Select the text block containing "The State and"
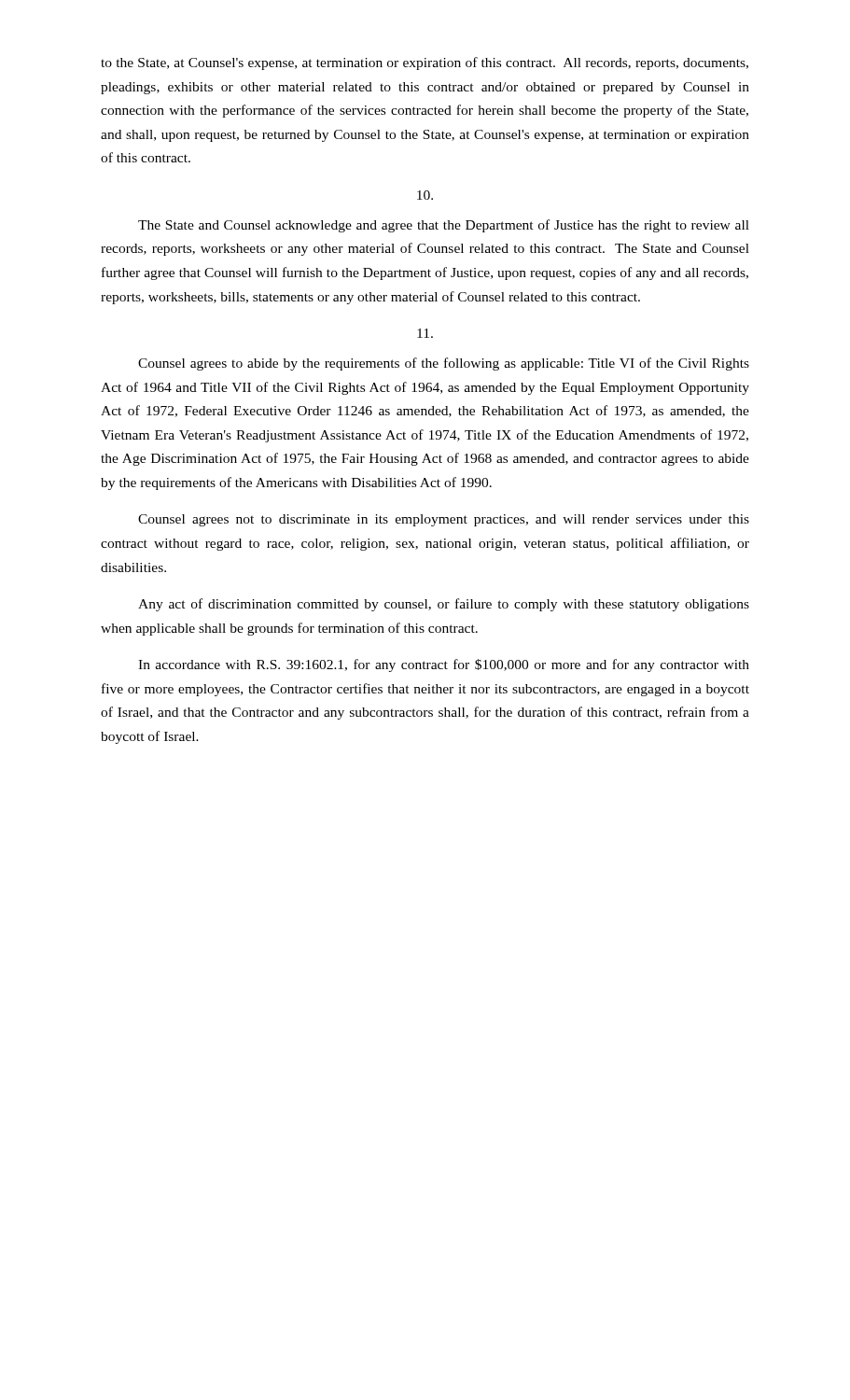The image size is (850, 1400). [x=425, y=260]
